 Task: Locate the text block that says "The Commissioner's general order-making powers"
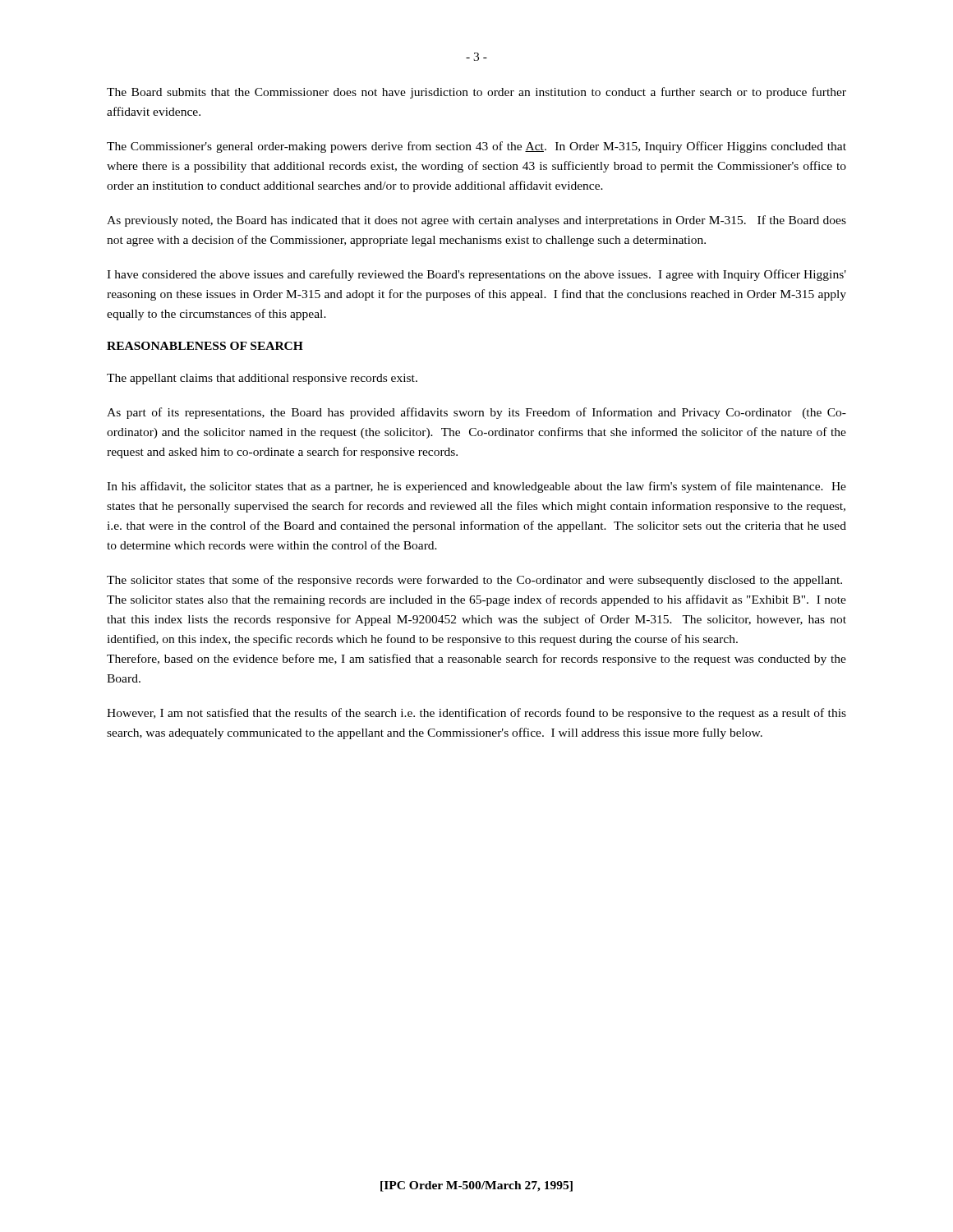476,166
